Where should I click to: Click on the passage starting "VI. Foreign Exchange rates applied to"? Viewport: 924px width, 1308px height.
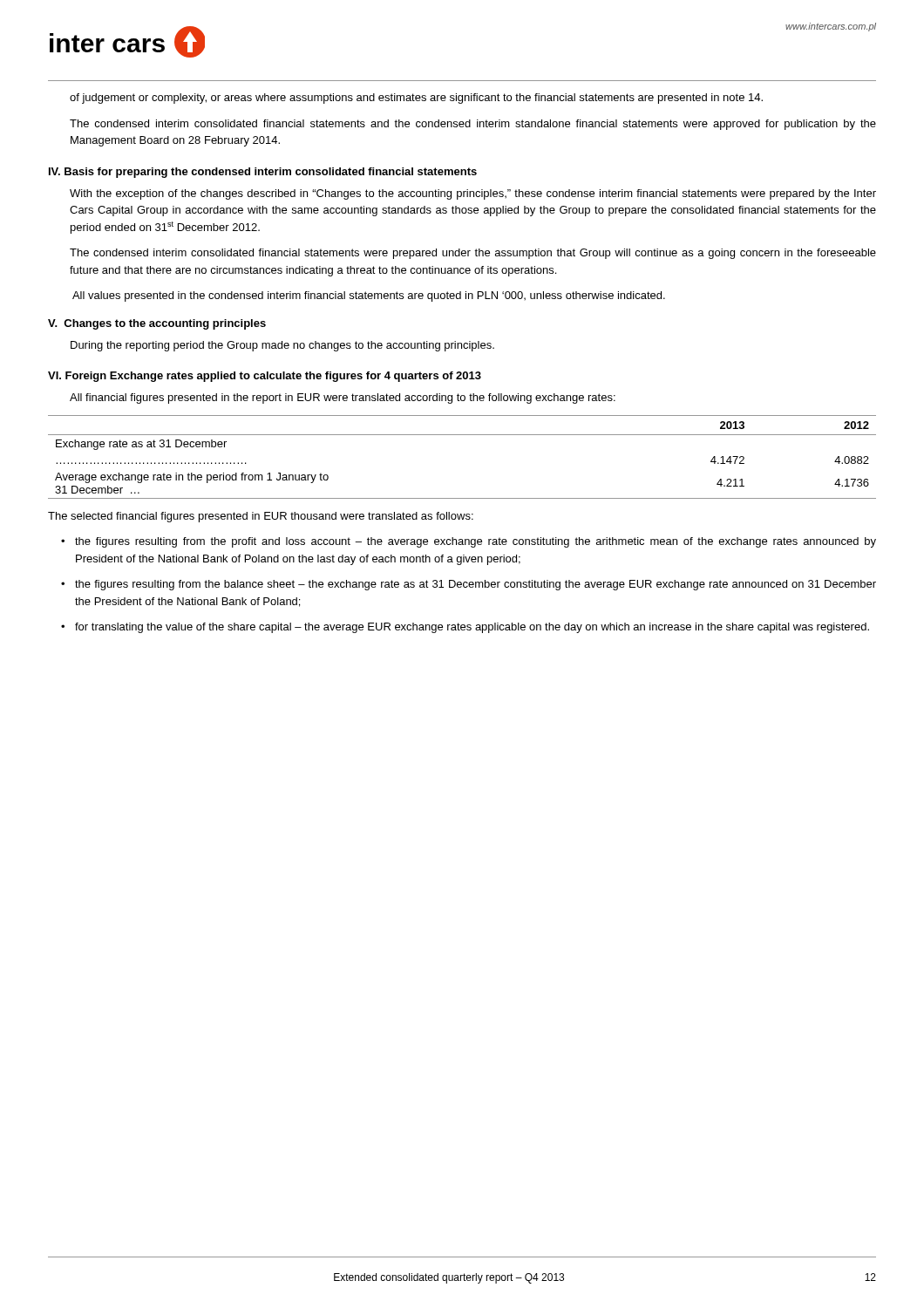265,376
